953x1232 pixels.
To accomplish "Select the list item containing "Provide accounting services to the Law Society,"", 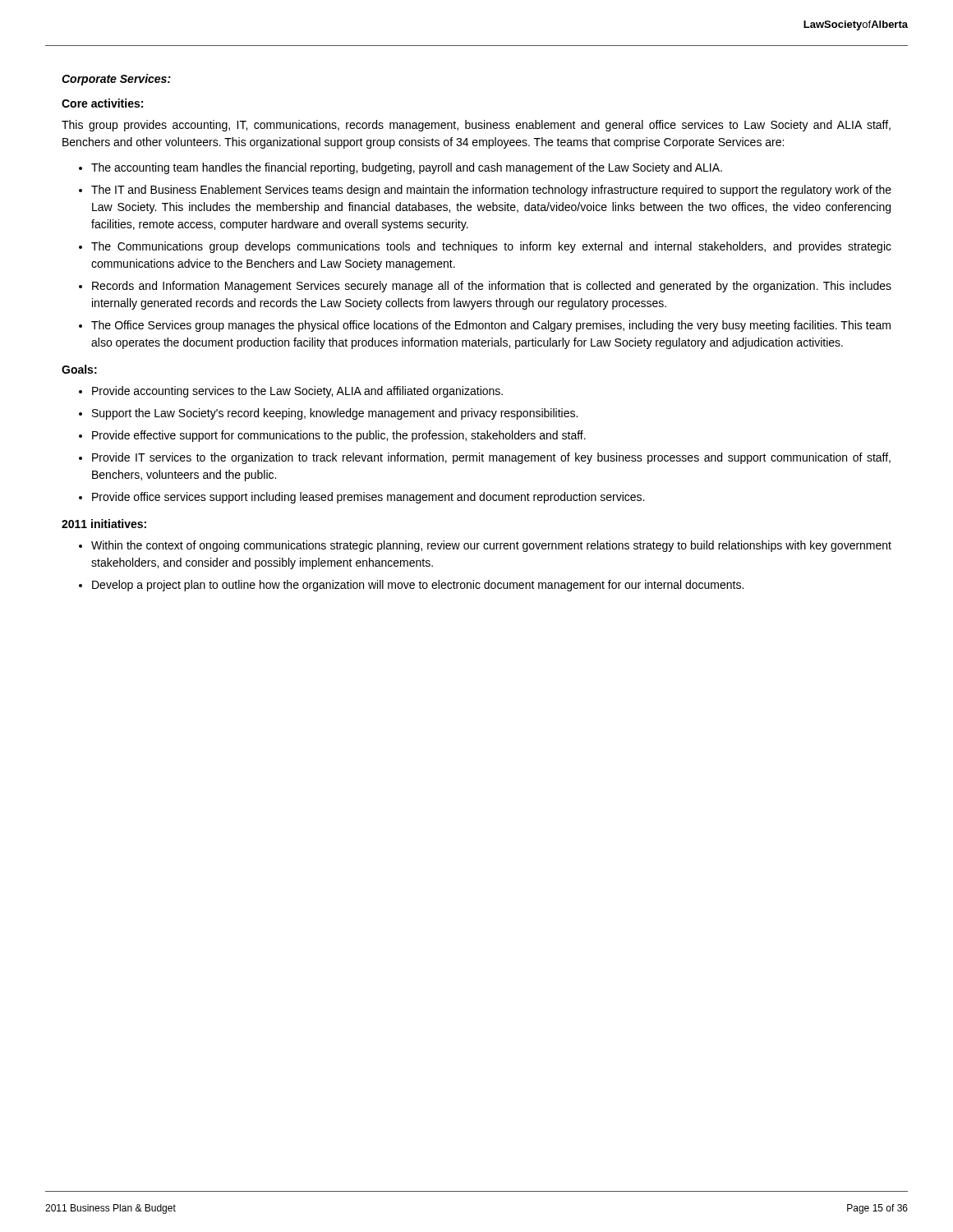I will click(x=298, y=391).
